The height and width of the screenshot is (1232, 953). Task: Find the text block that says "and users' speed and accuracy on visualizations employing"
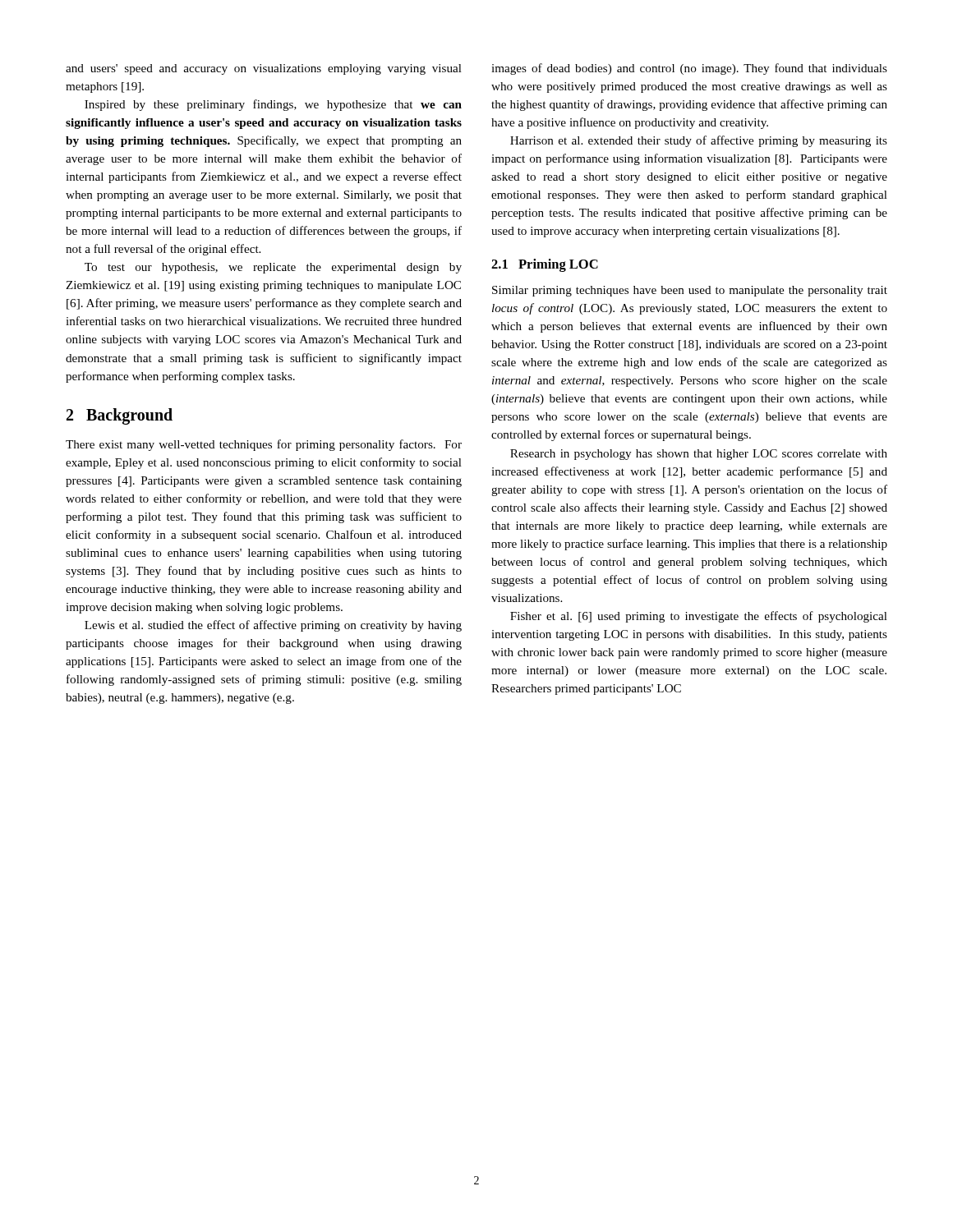(264, 222)
